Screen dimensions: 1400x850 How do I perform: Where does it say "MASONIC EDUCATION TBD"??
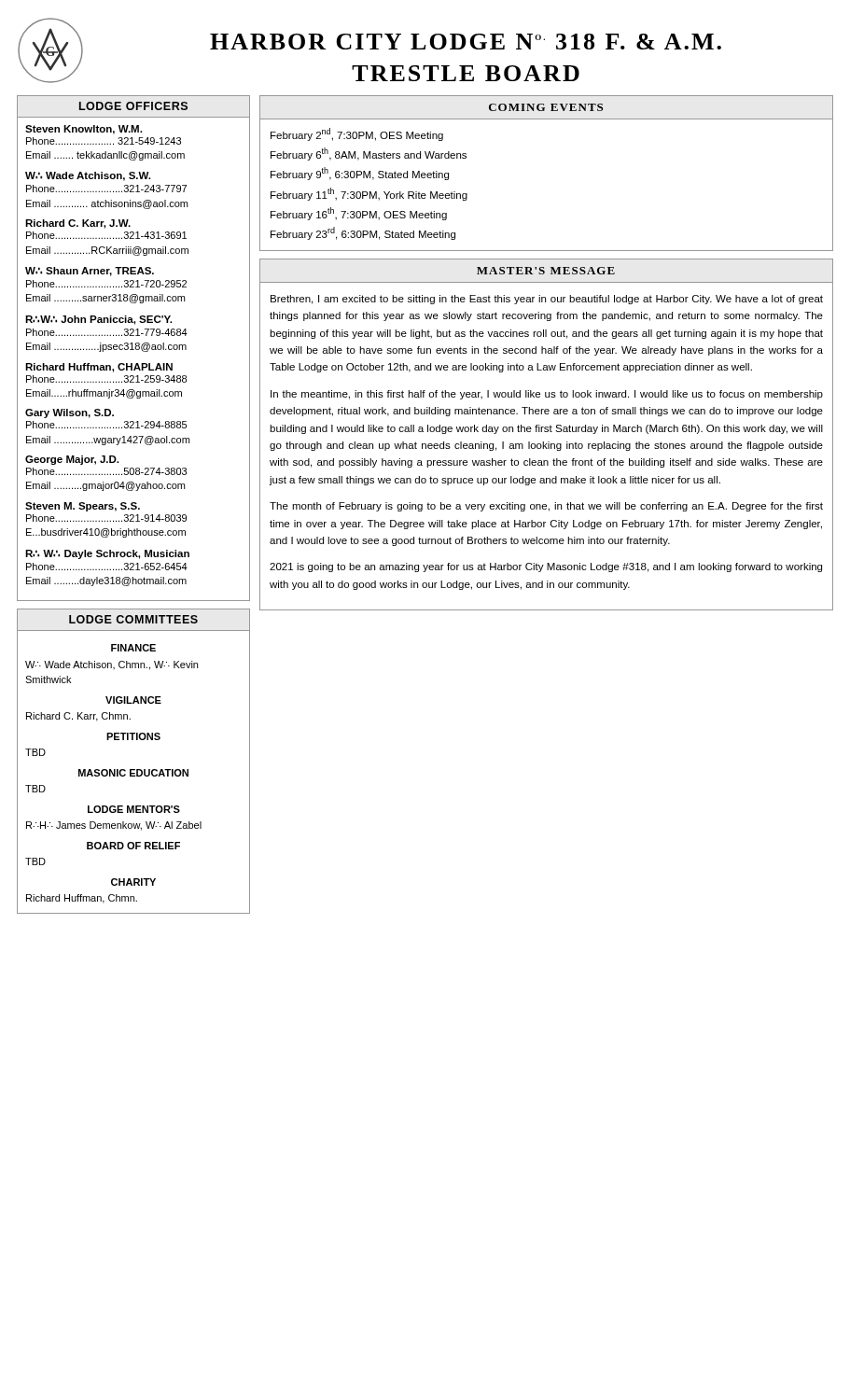point(133,781)
